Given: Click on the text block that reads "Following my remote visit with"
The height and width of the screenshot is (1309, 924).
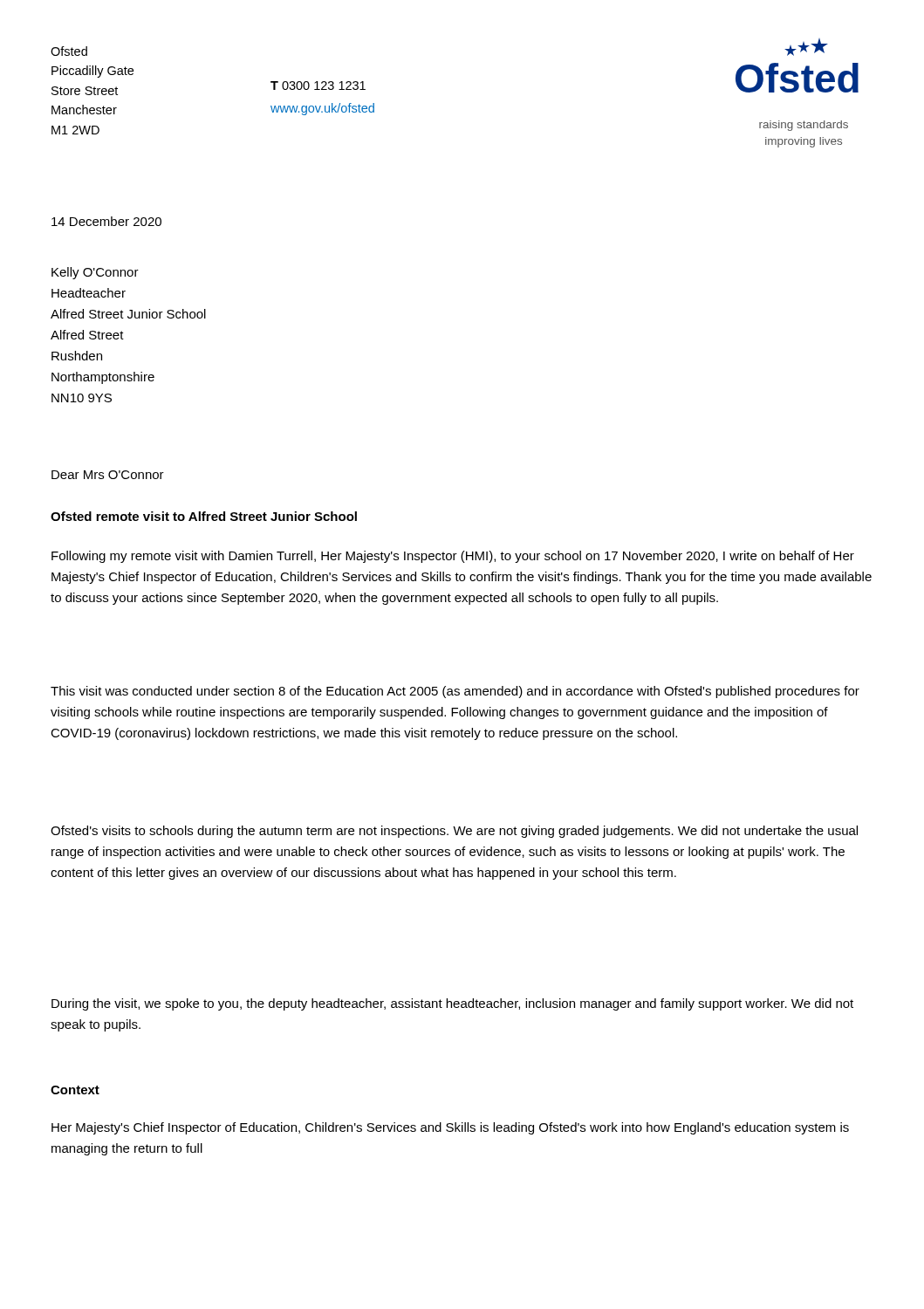Looking at the screenshot, I should tap(461, 576).
